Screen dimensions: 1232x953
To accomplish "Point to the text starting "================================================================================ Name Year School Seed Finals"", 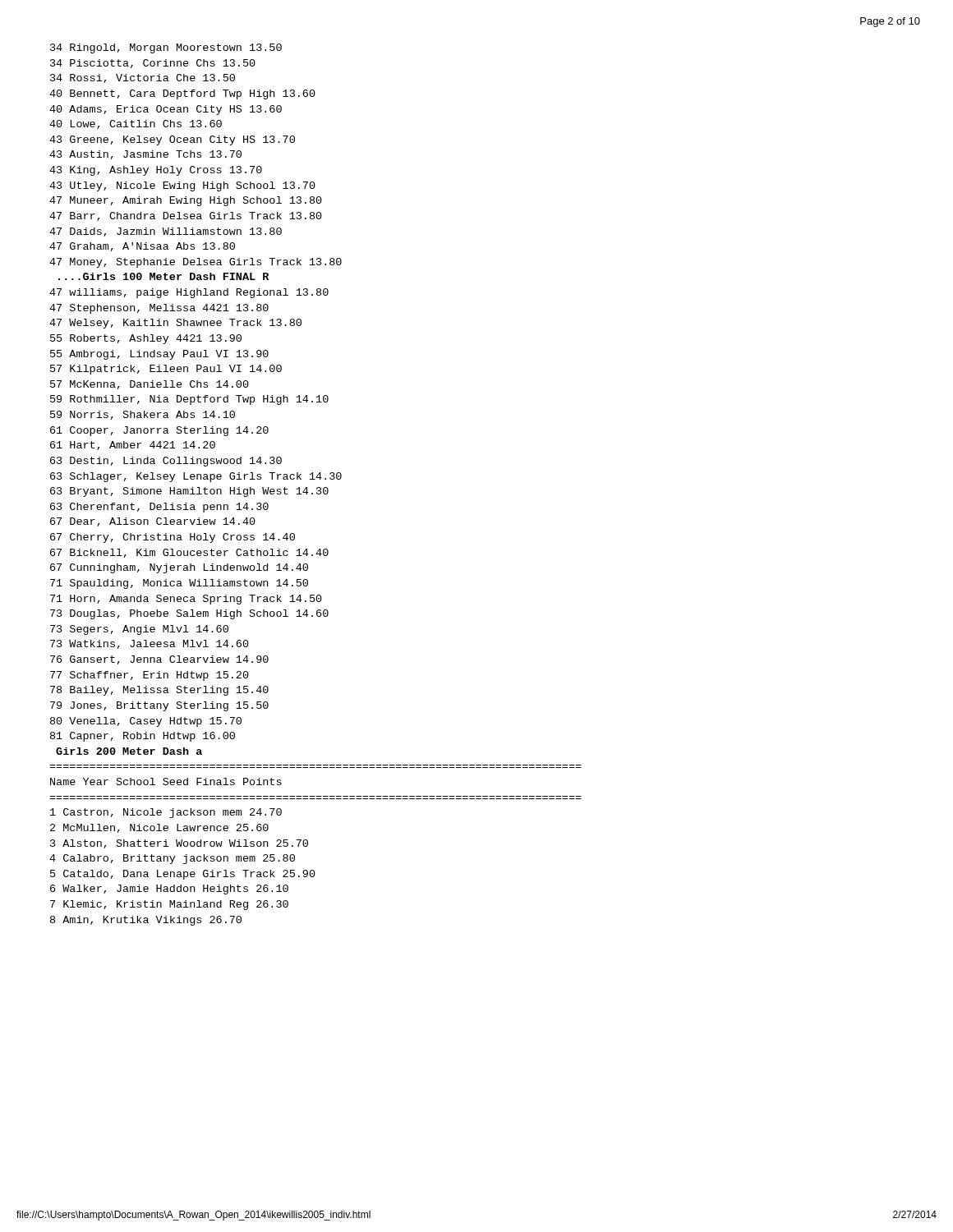I will tap(166, 781).
